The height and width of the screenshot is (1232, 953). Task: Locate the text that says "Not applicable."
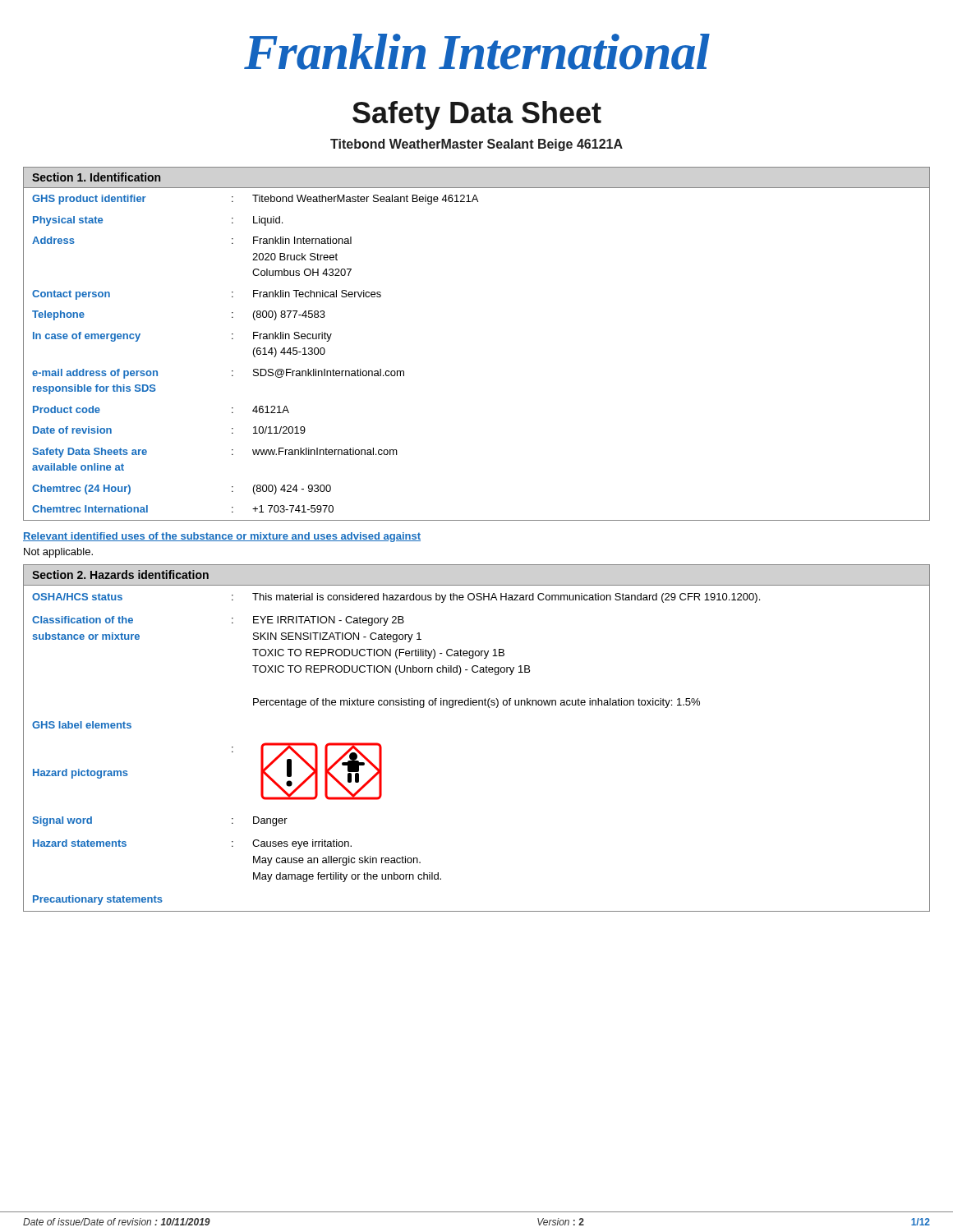tap(58, 551)
